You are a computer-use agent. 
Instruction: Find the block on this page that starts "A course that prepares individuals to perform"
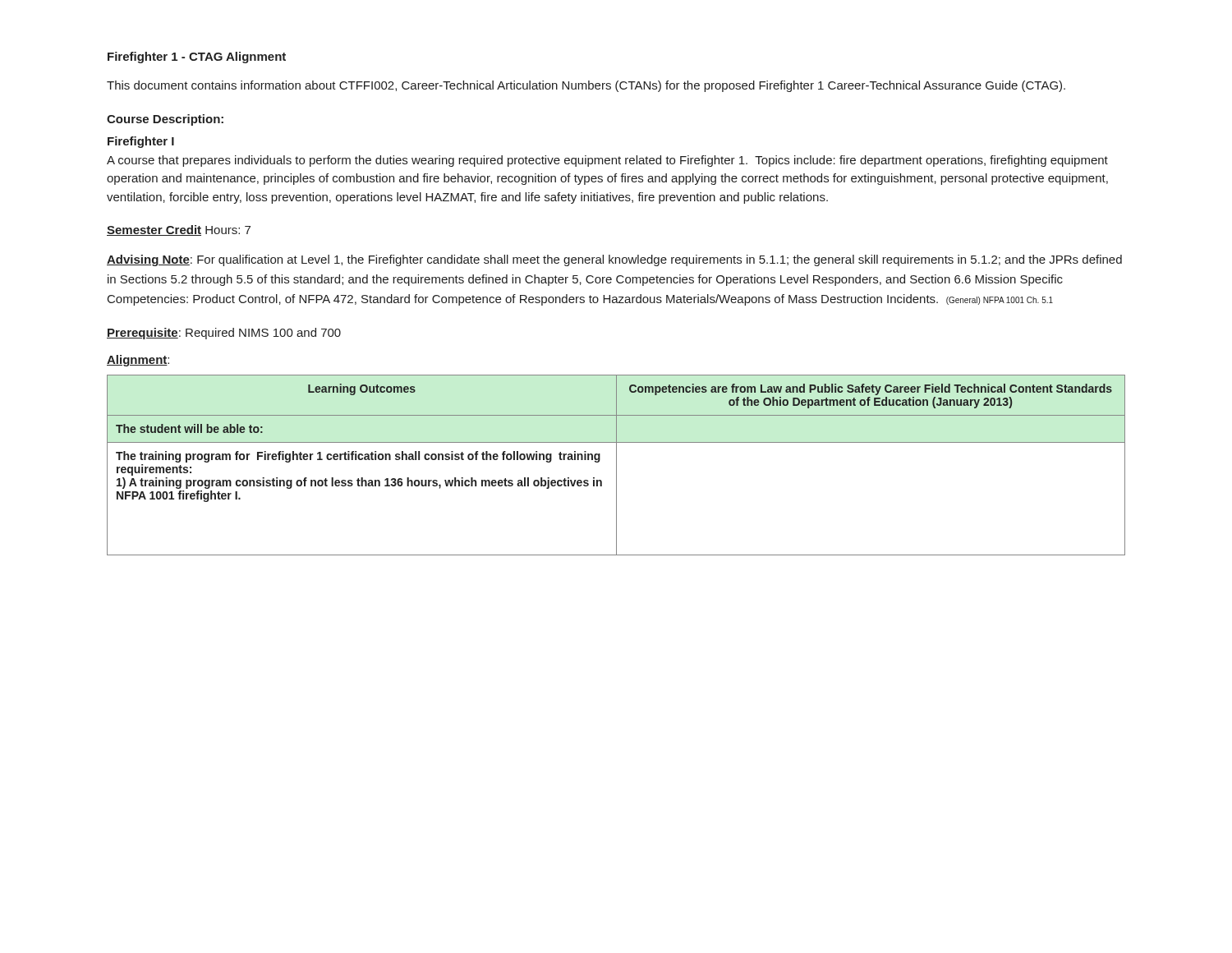click(608, 178)
